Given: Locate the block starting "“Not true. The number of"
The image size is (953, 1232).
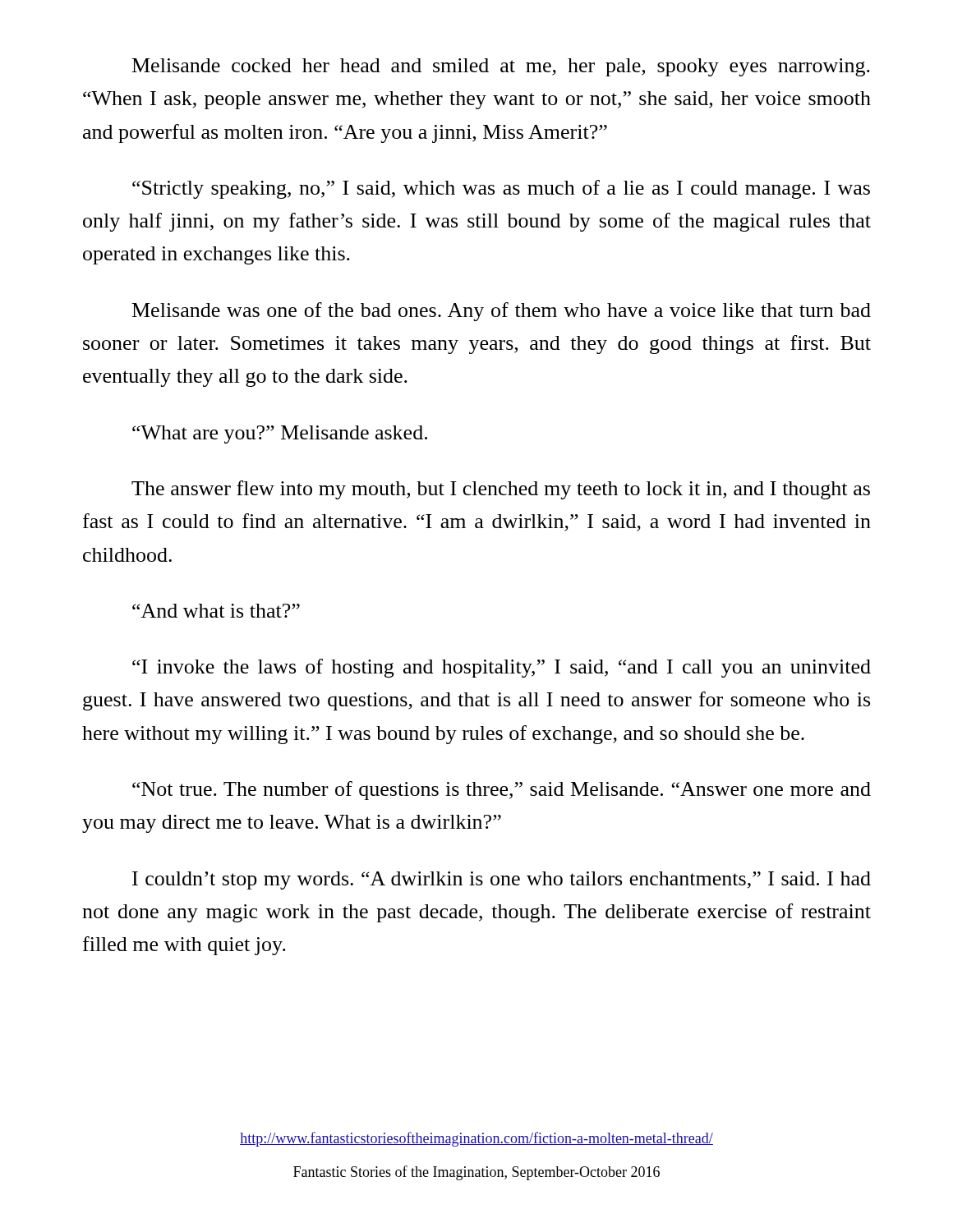Looking at the screenshot, I should 476,805.
